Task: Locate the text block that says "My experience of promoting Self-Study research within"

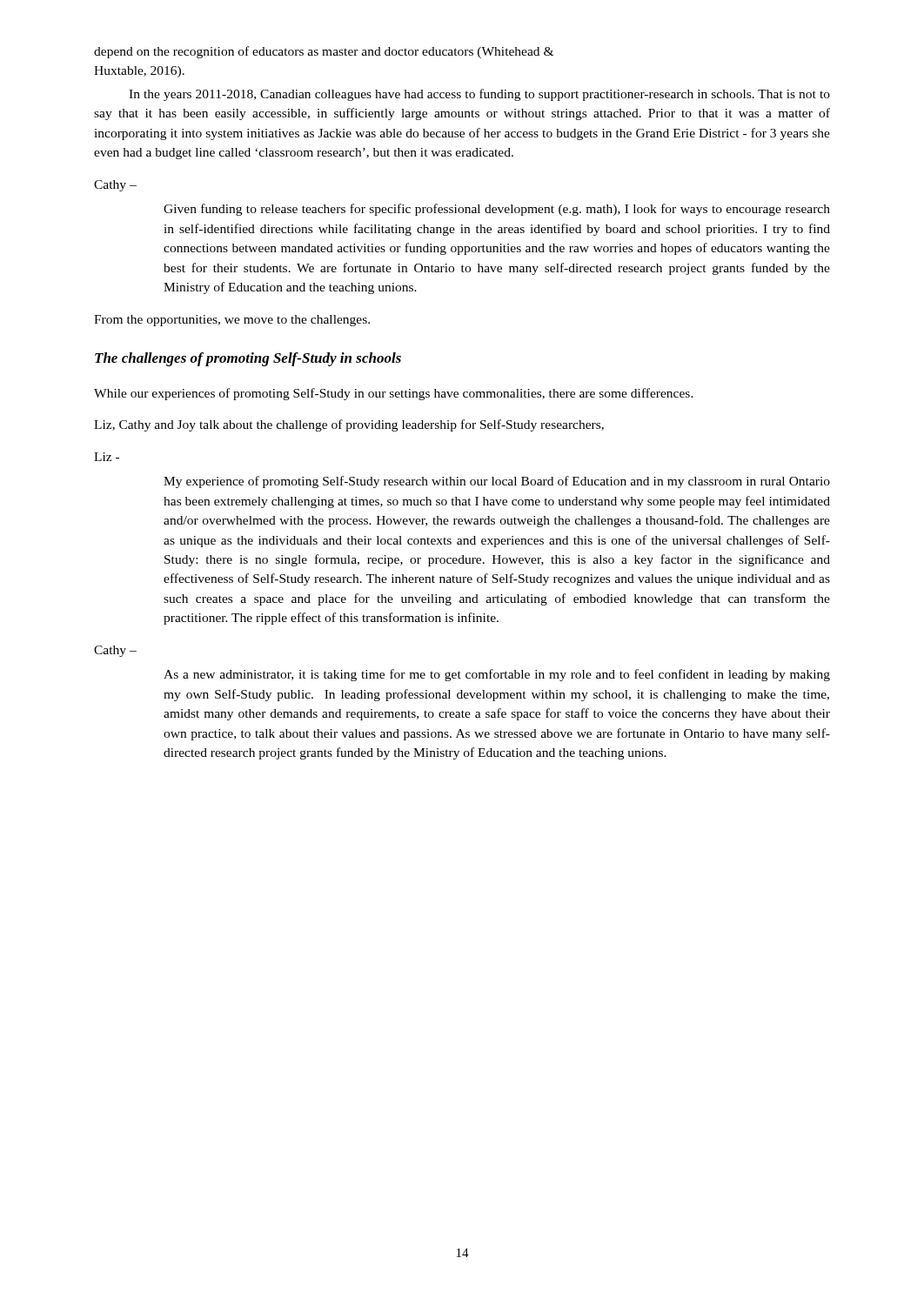Action: [497, 550]
